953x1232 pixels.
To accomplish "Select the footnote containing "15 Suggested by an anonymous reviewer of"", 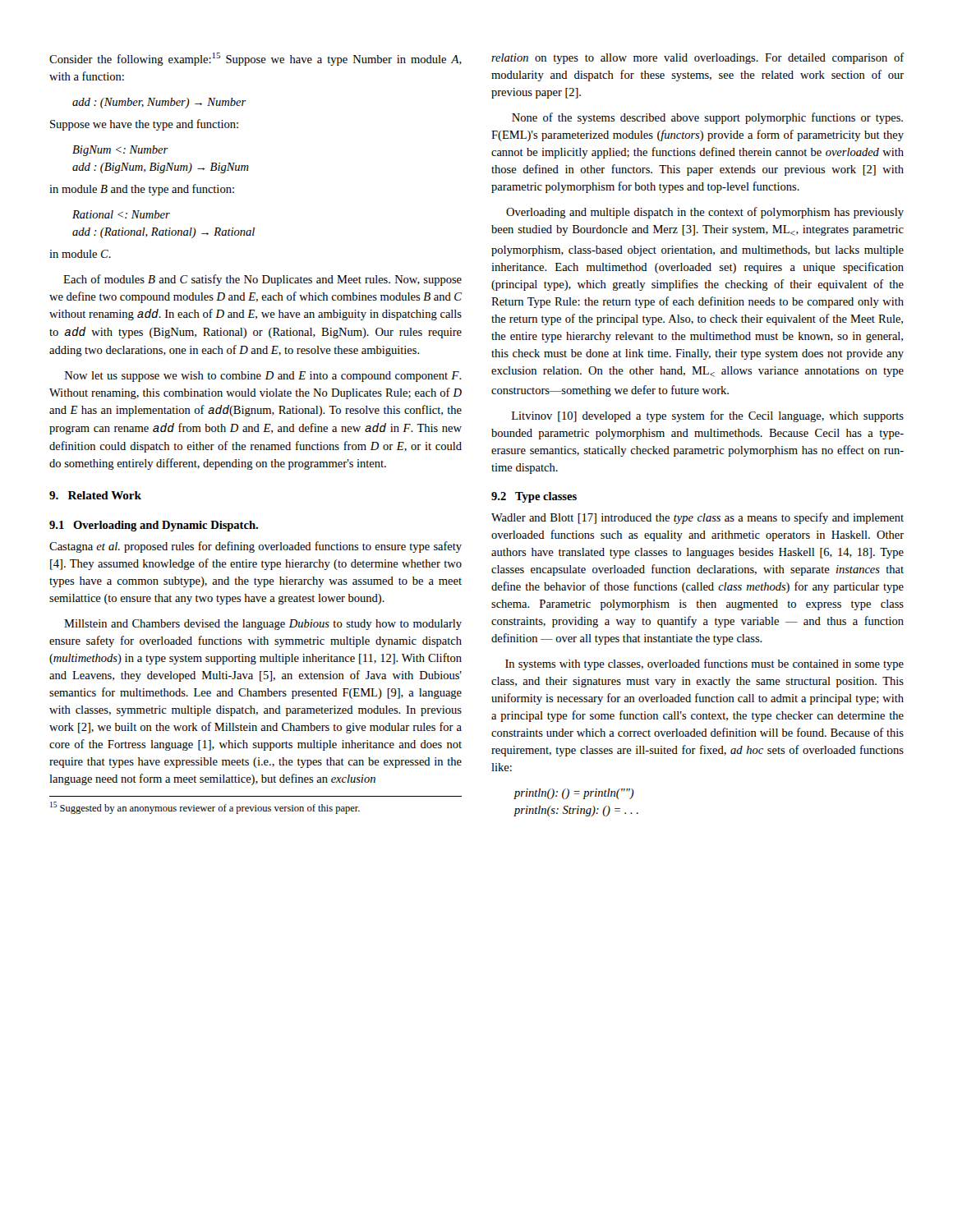I will click(205, 808).
